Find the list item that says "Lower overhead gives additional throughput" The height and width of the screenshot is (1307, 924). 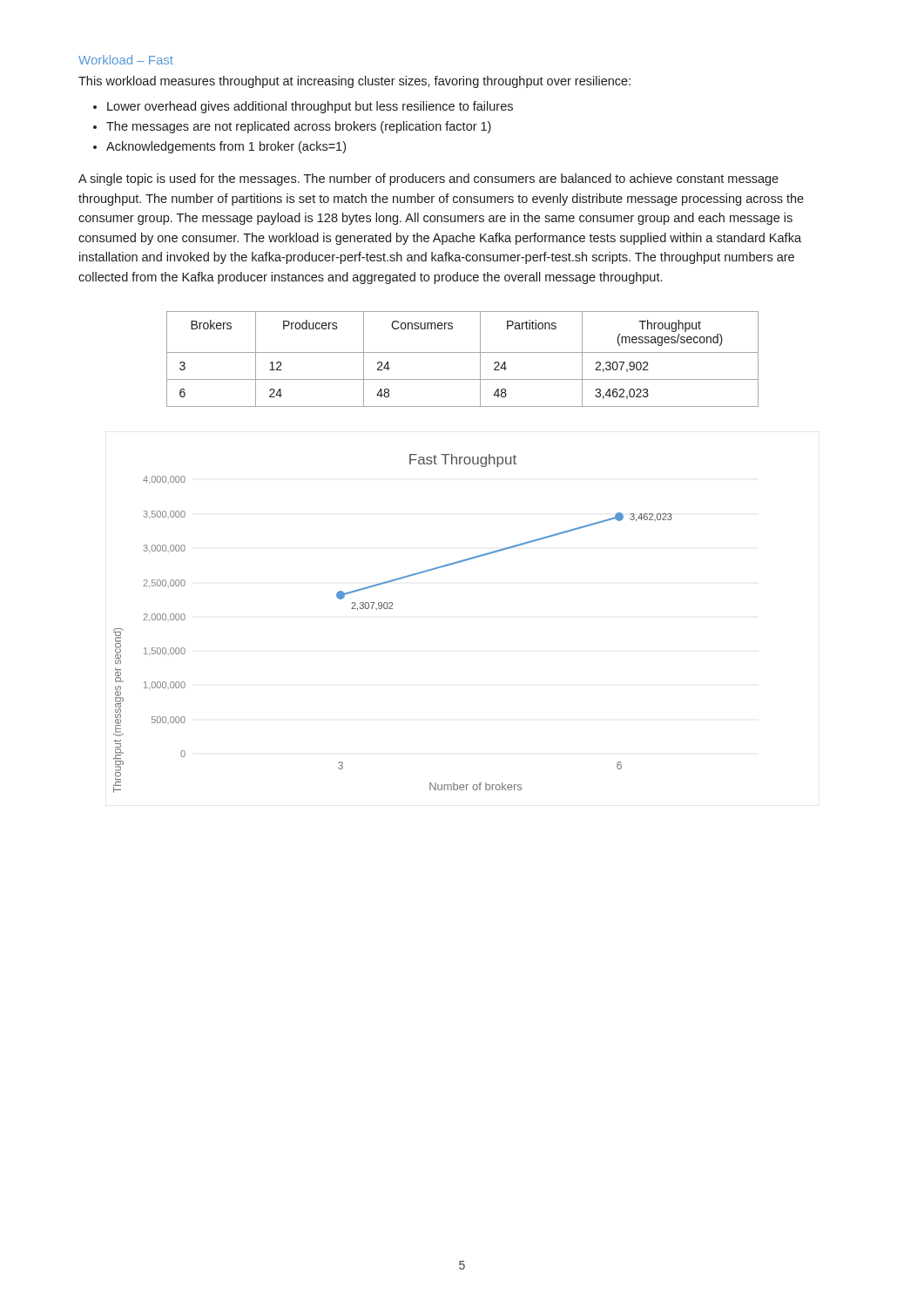tap(310, 106)
